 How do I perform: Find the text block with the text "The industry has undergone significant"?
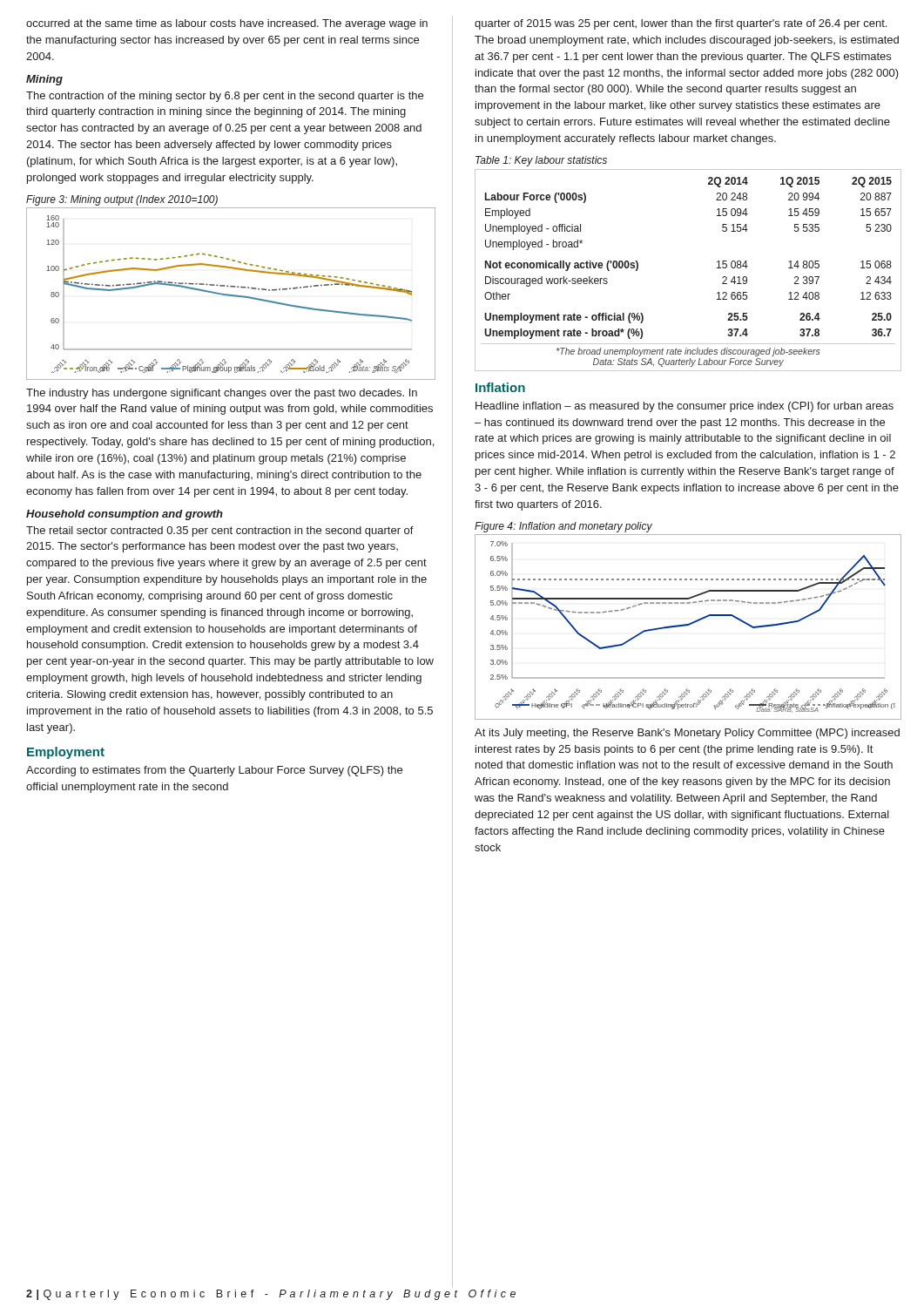click(x=231, y=442)
